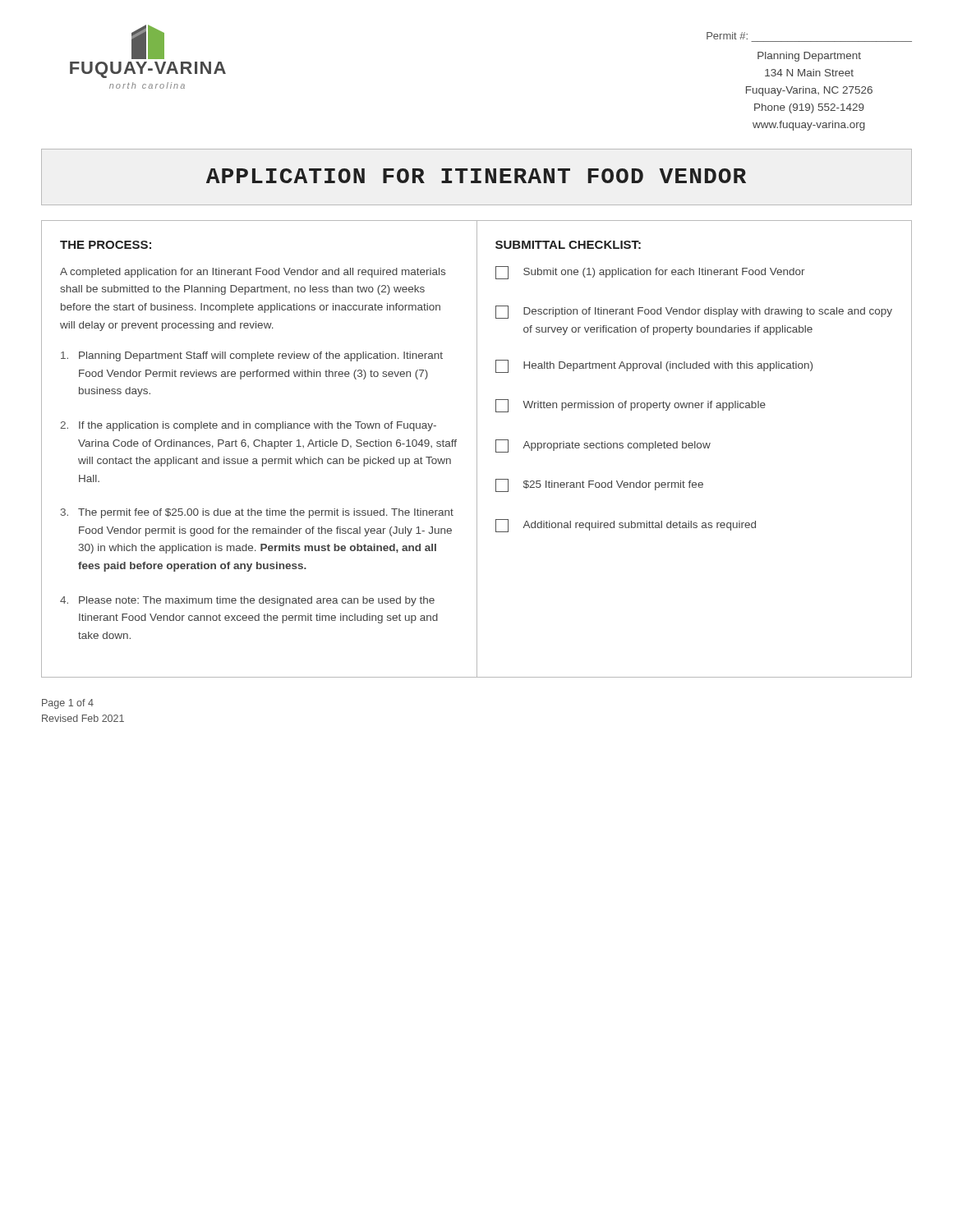Select the passage starting "Additional required submittal"
Viewport: 953px width, 1232px height.
[694, 527]
